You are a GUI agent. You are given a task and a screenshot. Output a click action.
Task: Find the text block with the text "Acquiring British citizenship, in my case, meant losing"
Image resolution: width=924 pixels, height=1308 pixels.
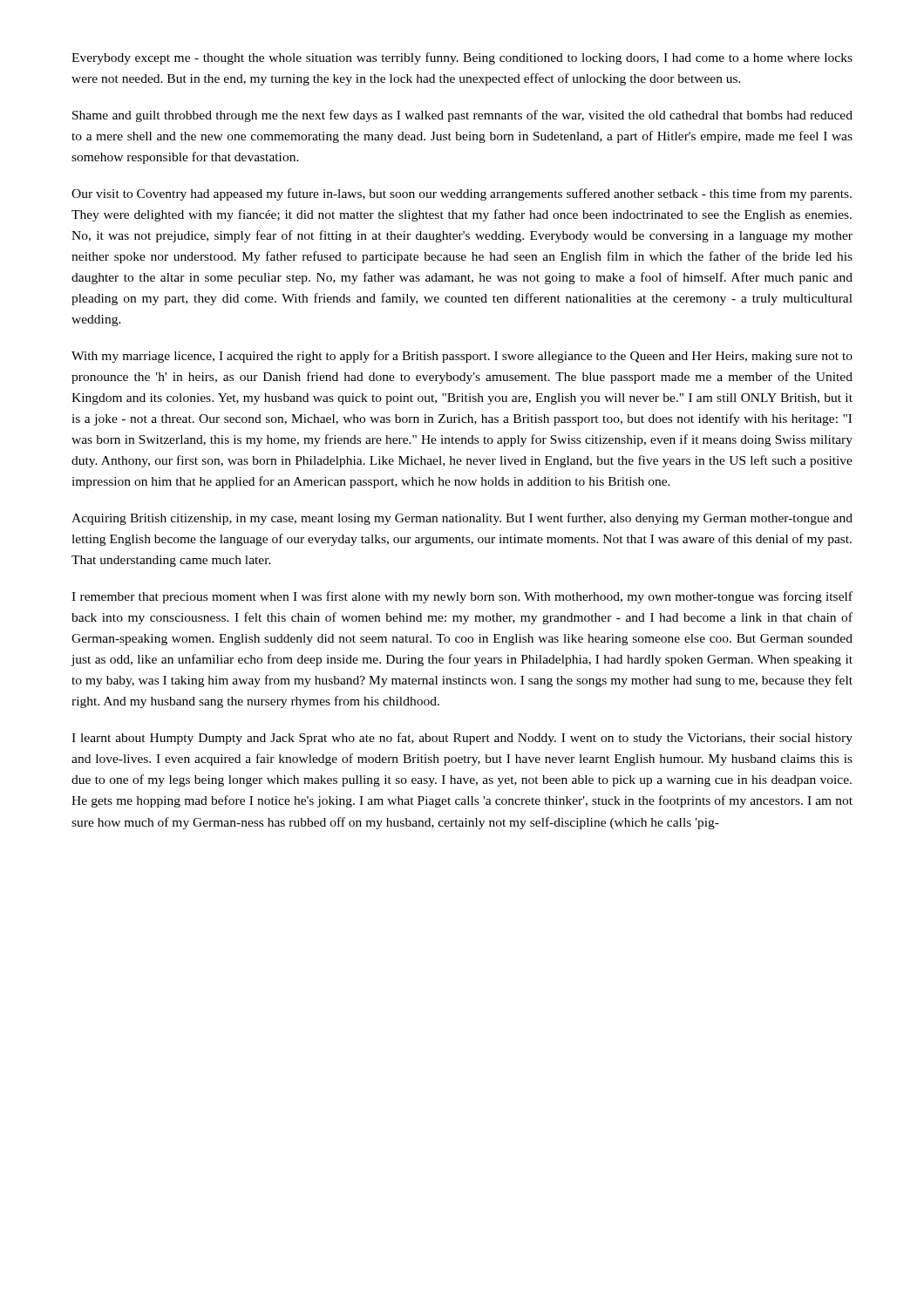pyautogui.click(x=462, y=539)
